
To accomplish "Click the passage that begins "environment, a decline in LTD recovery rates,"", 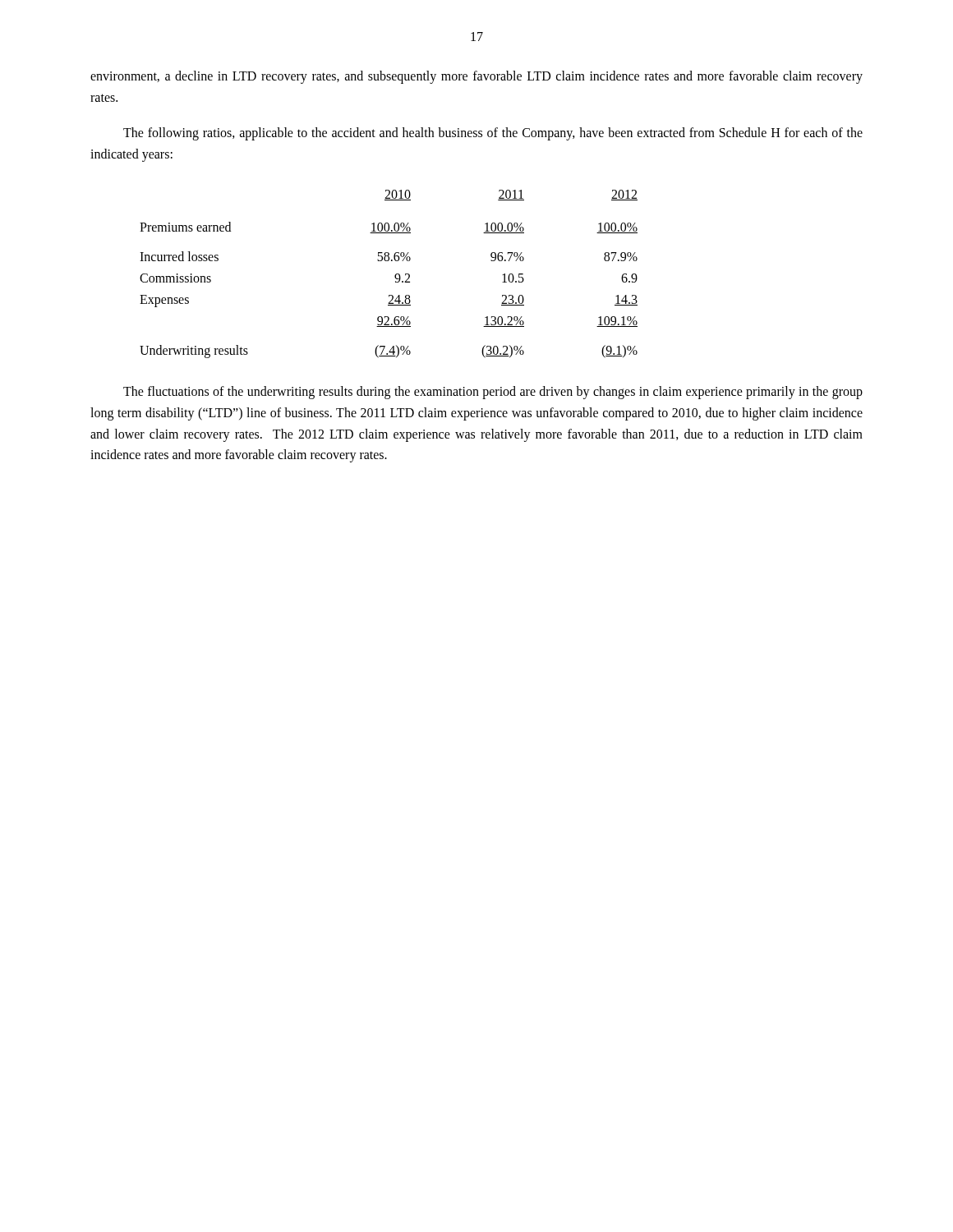I will point(476,86).
